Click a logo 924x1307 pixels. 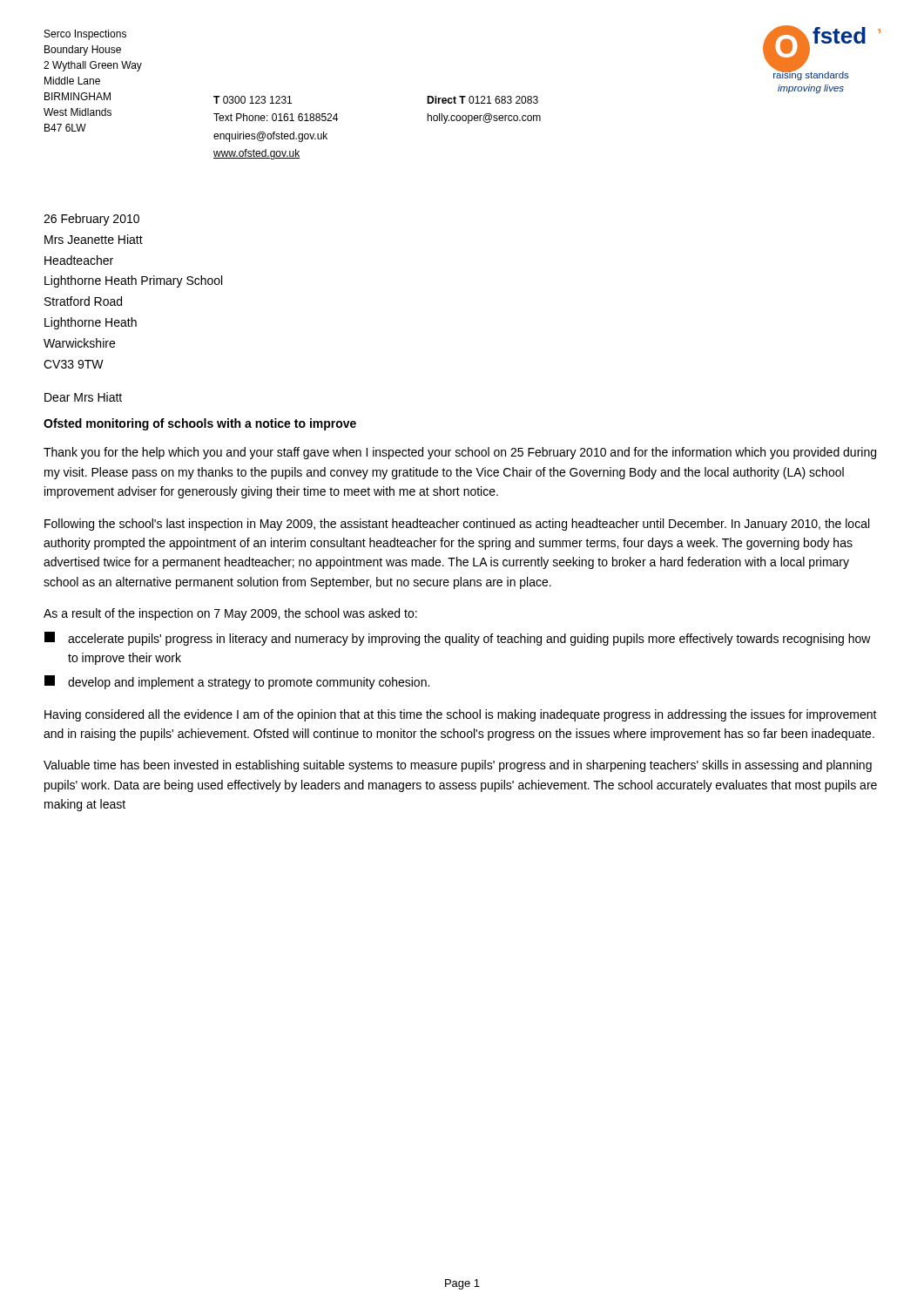point(811,68)
